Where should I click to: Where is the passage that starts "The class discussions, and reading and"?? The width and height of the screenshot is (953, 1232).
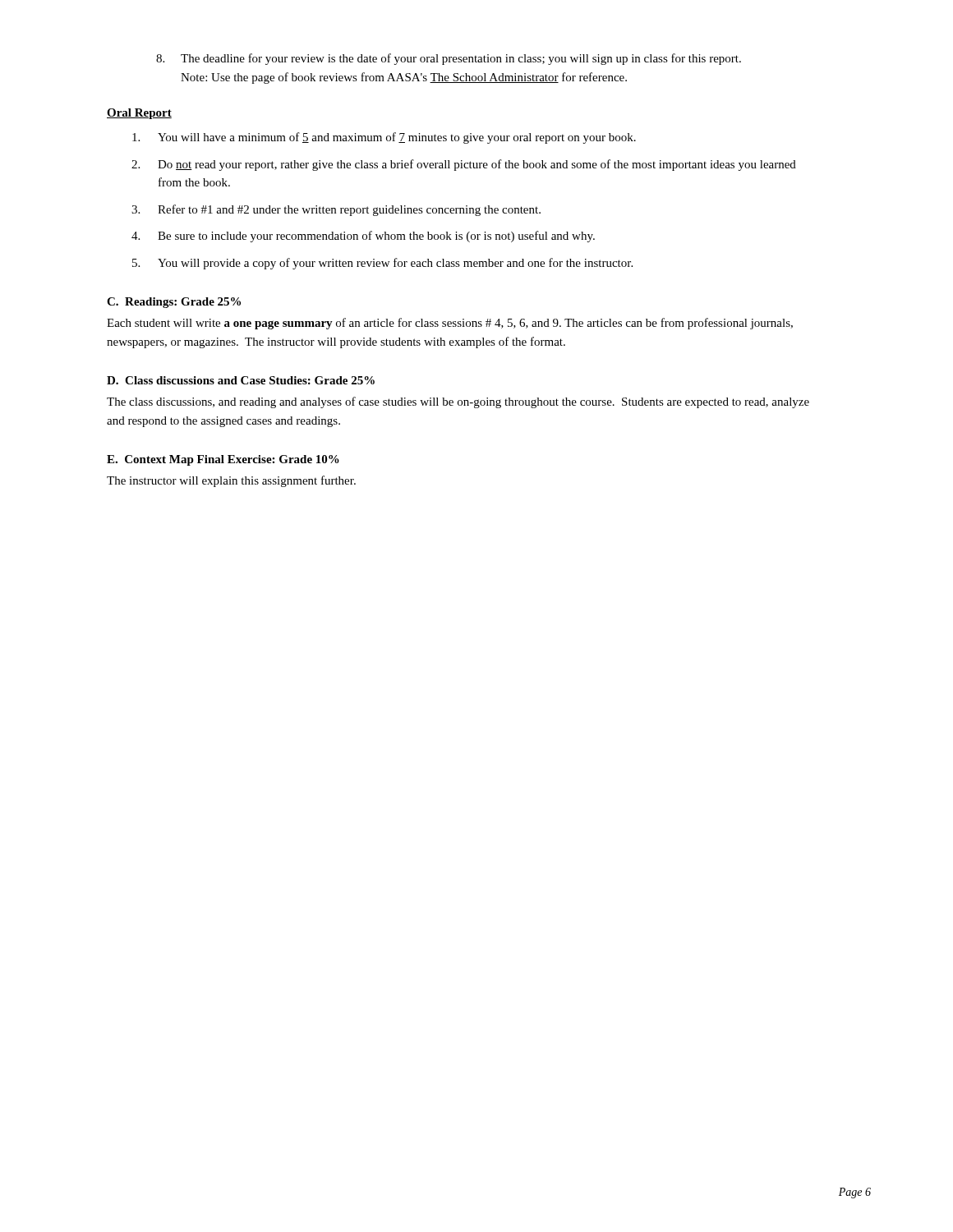pyautogui.click(x=458, y=411)
